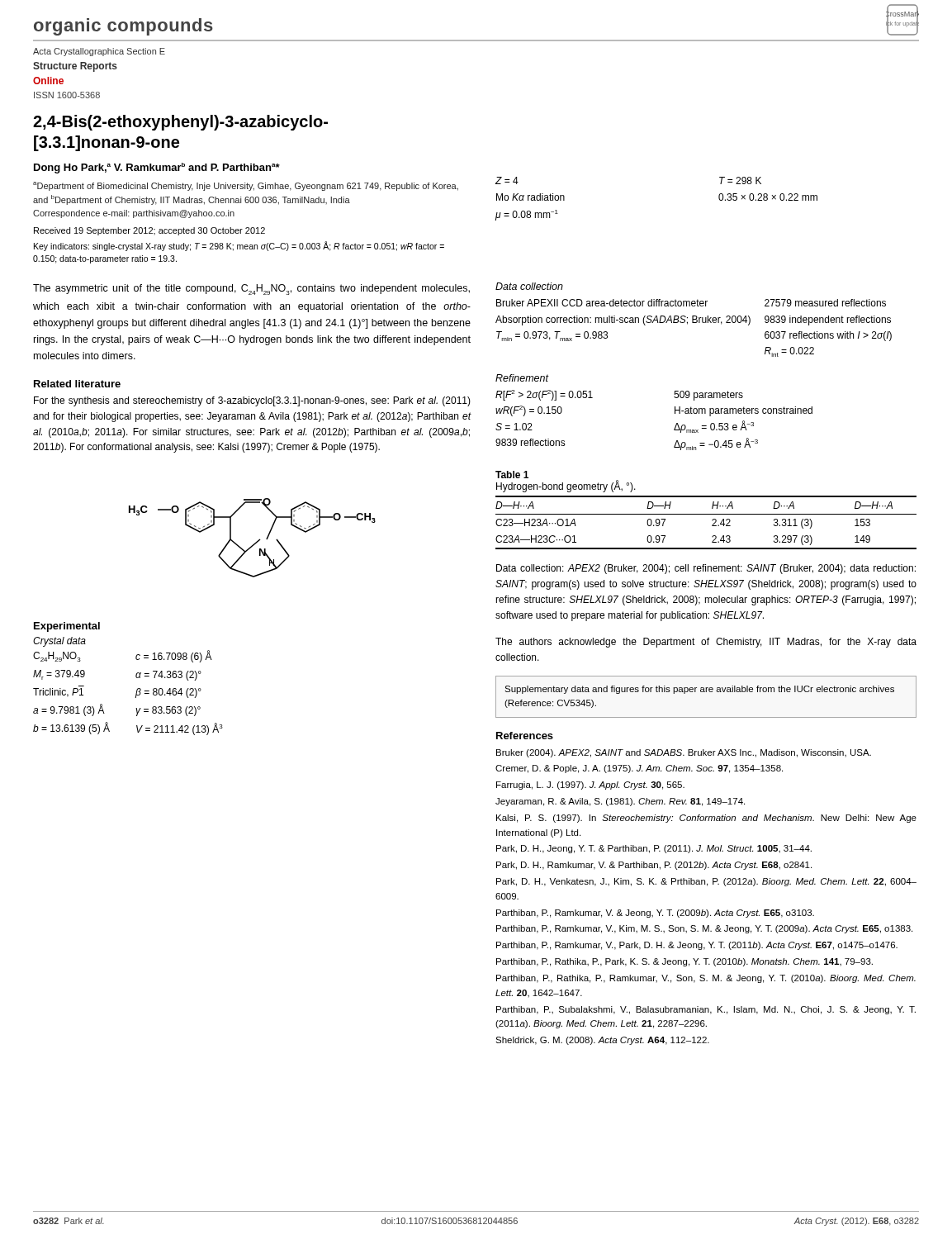Click where it says "ISSN 1600-5368"
Viewport: 952px width, 1239px height.
pos(67,95)
